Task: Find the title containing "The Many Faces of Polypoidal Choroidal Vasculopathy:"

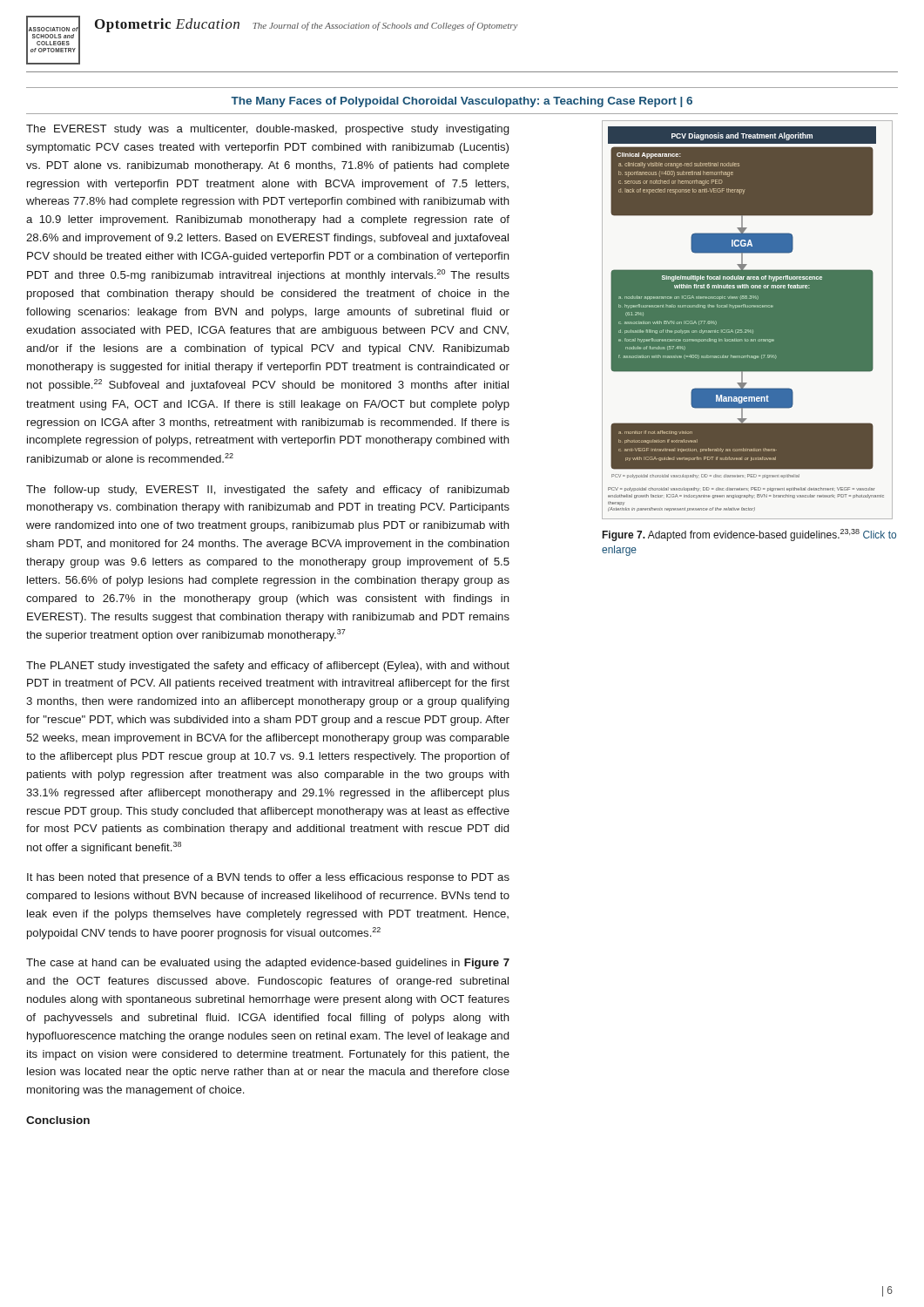Action: (462, 101)
